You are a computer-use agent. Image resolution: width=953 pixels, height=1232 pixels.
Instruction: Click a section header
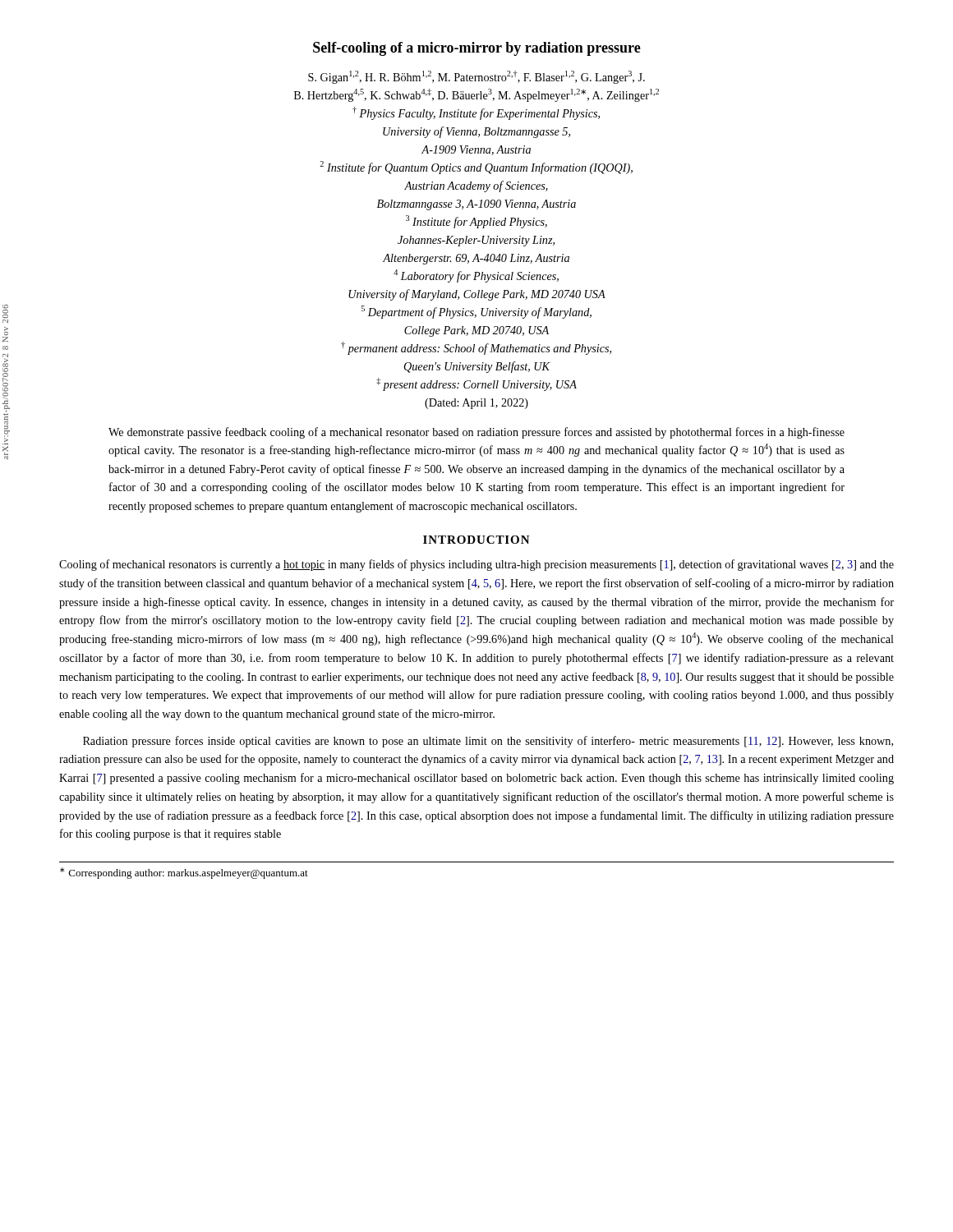[x=476, y=540]
